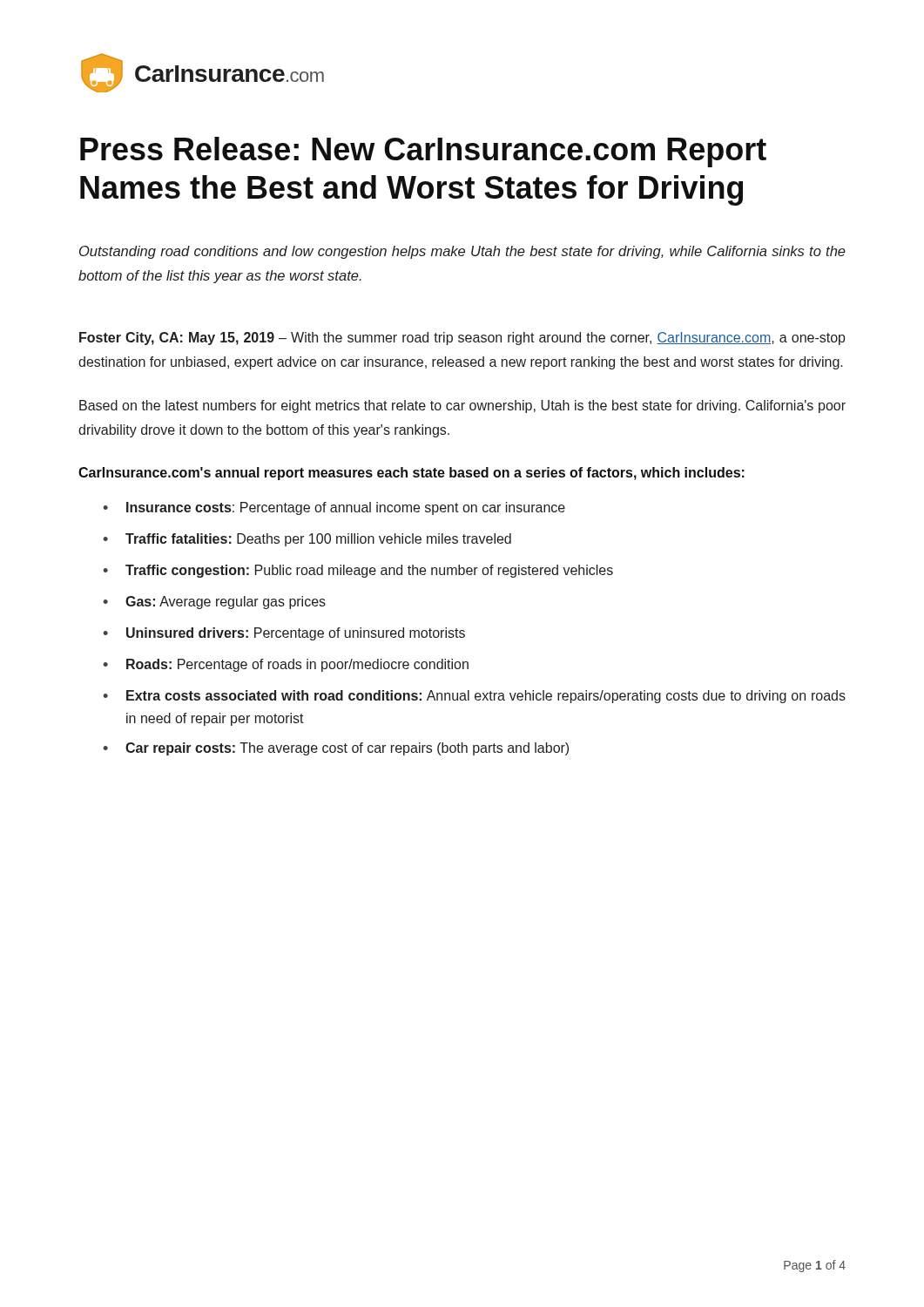Where is the passage that starts "• Extra costs associated with road conditions: Annual"?
Viewport: 924px width, 1307px height.
[474, 708]
